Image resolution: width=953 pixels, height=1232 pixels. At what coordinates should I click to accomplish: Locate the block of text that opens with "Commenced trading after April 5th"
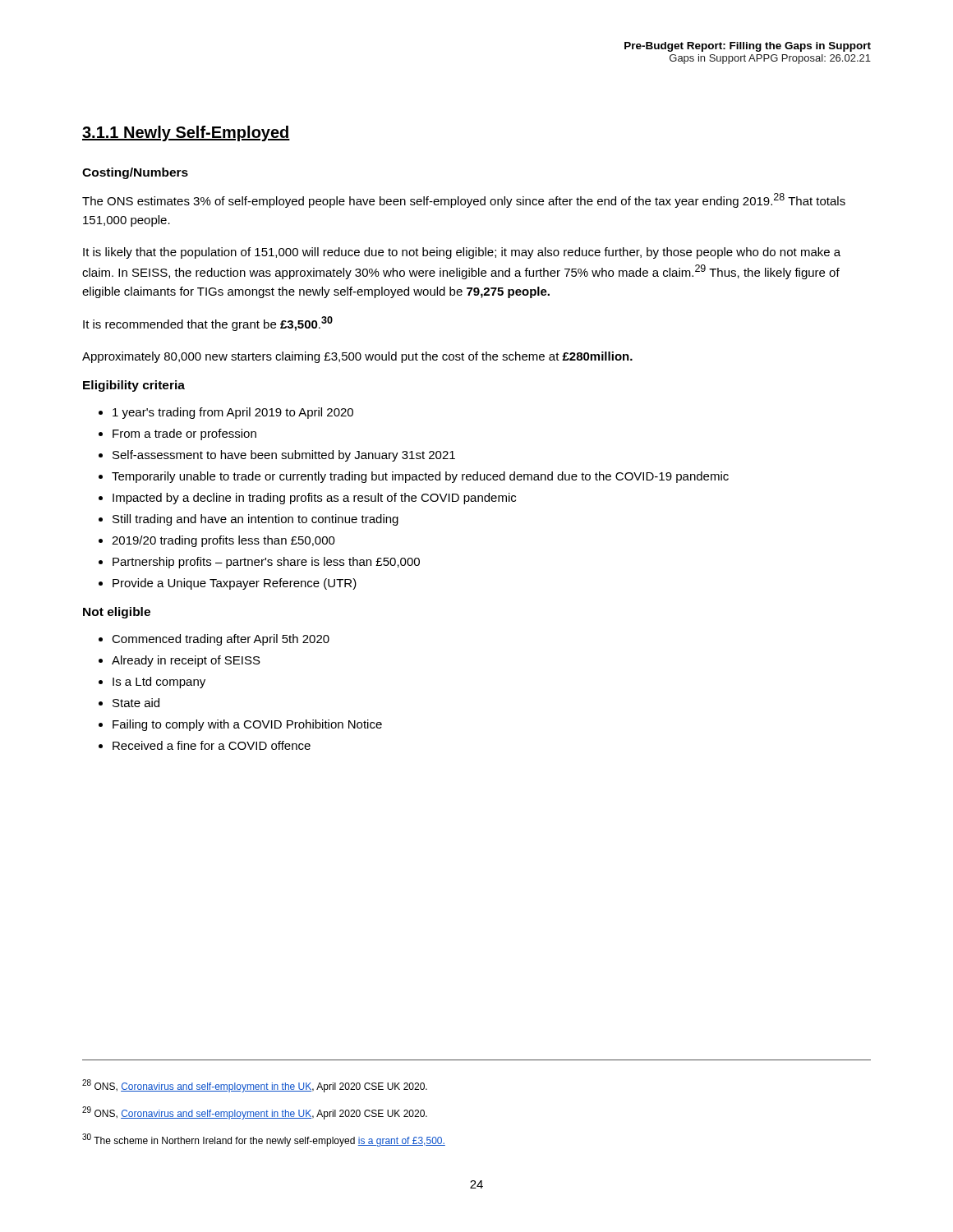pos(221,640)
